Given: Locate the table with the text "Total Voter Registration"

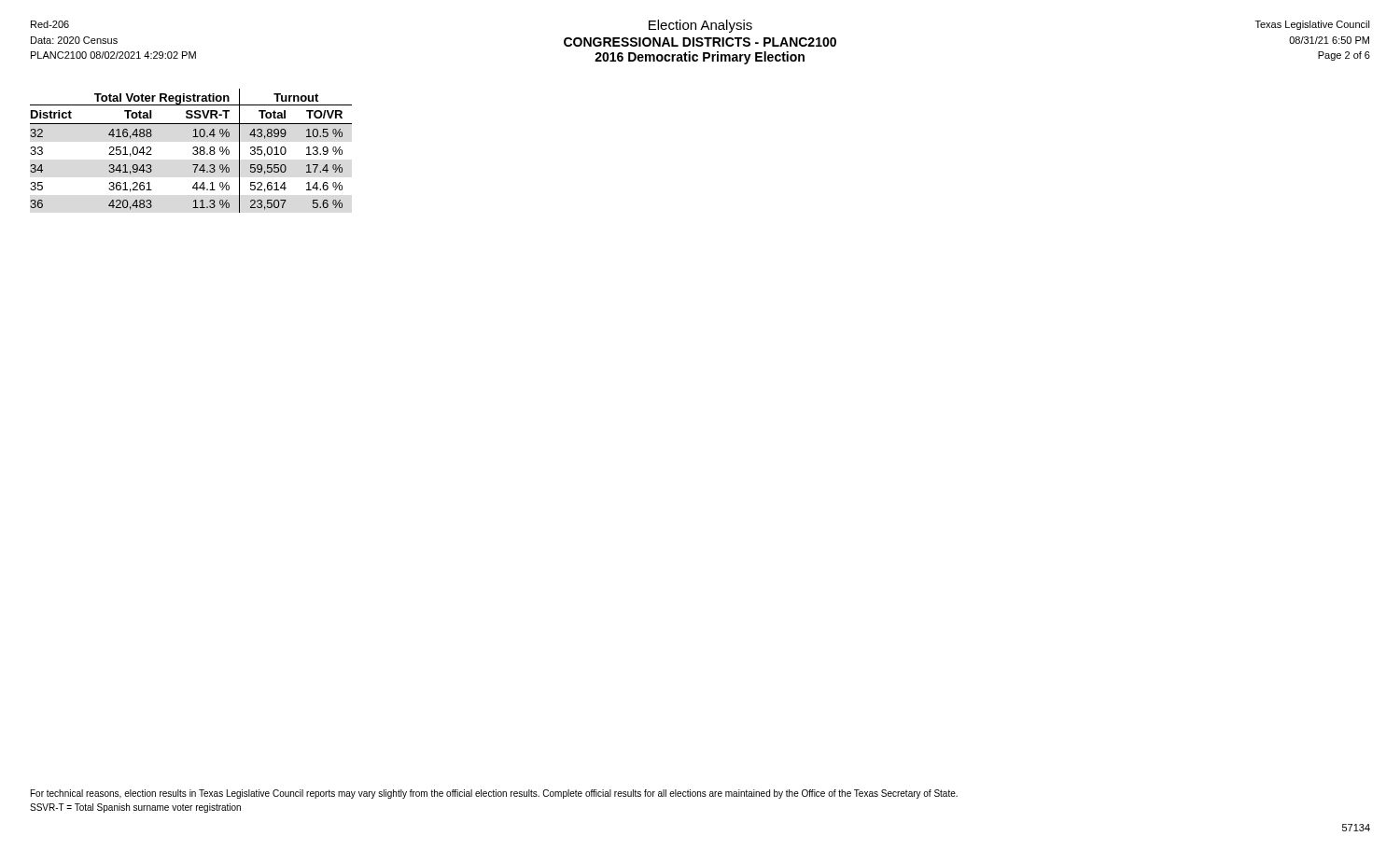Looking at the screenshot, I should pyautogui.click(x=191, y=151).
